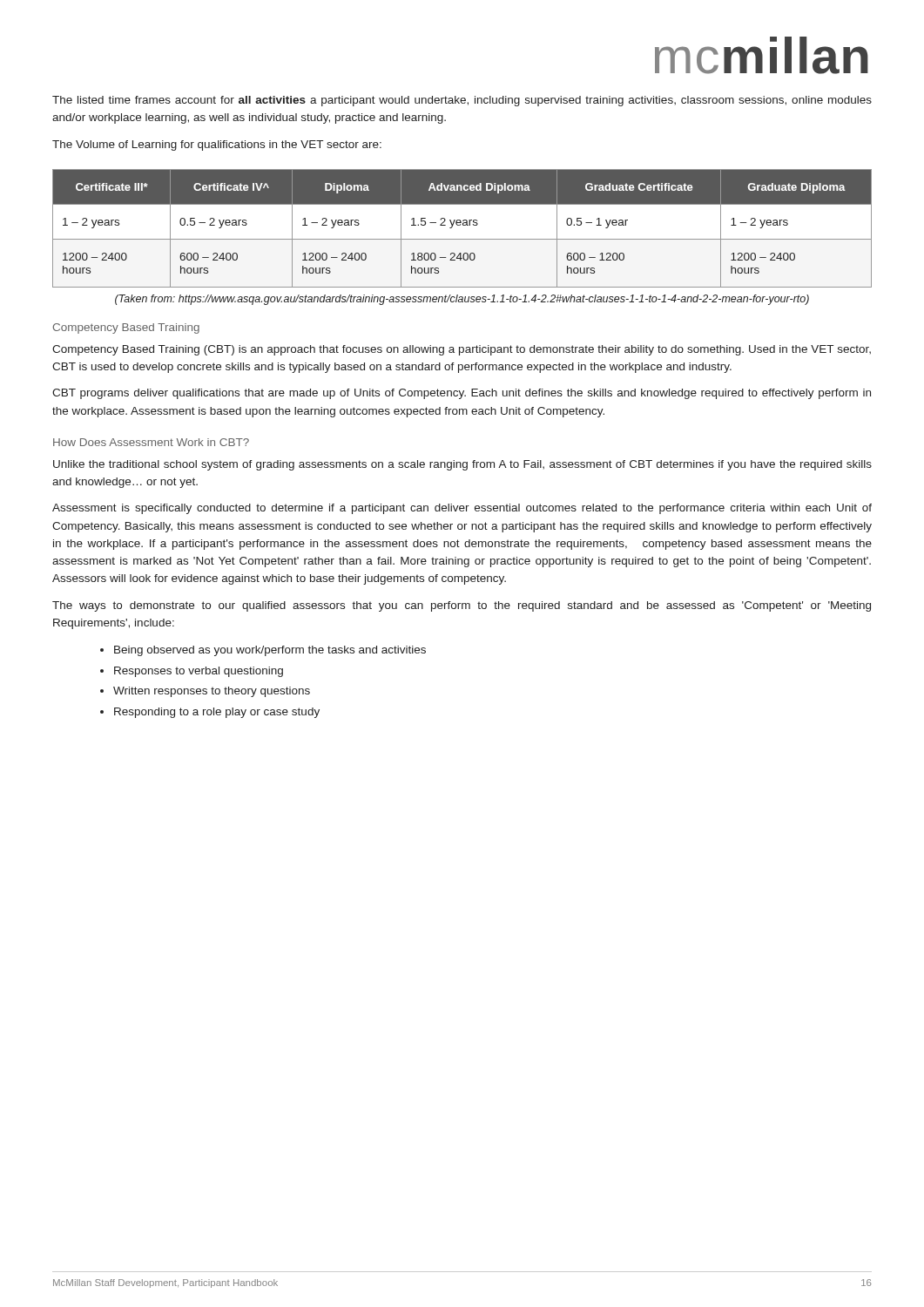Navigate to the text block starting "Competency Based Training (CBT) is an approach"
This screenshot has width=924, height=1307.
[x=462, y=358]
